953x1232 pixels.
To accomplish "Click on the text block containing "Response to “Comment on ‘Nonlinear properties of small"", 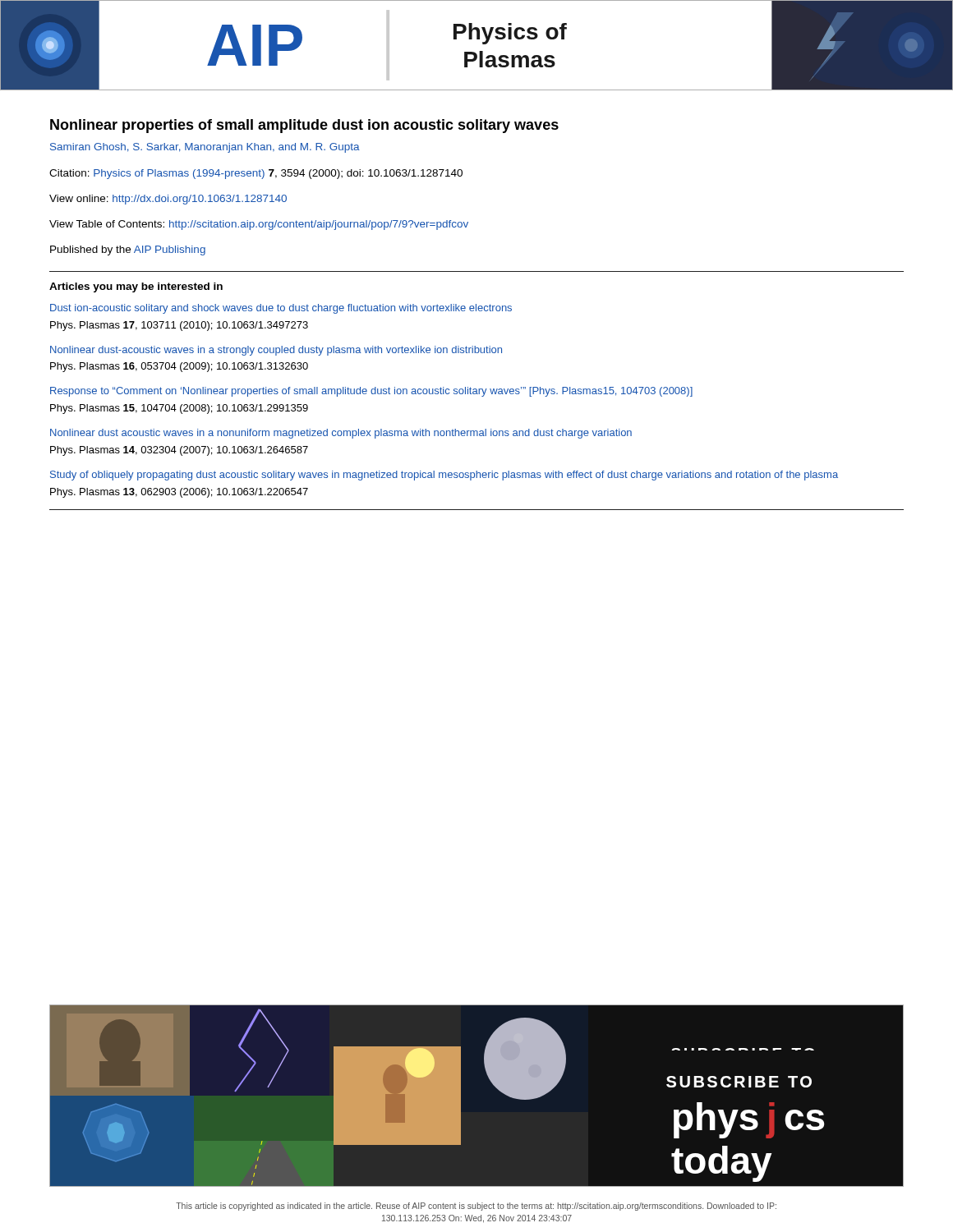I will point(476,399).
